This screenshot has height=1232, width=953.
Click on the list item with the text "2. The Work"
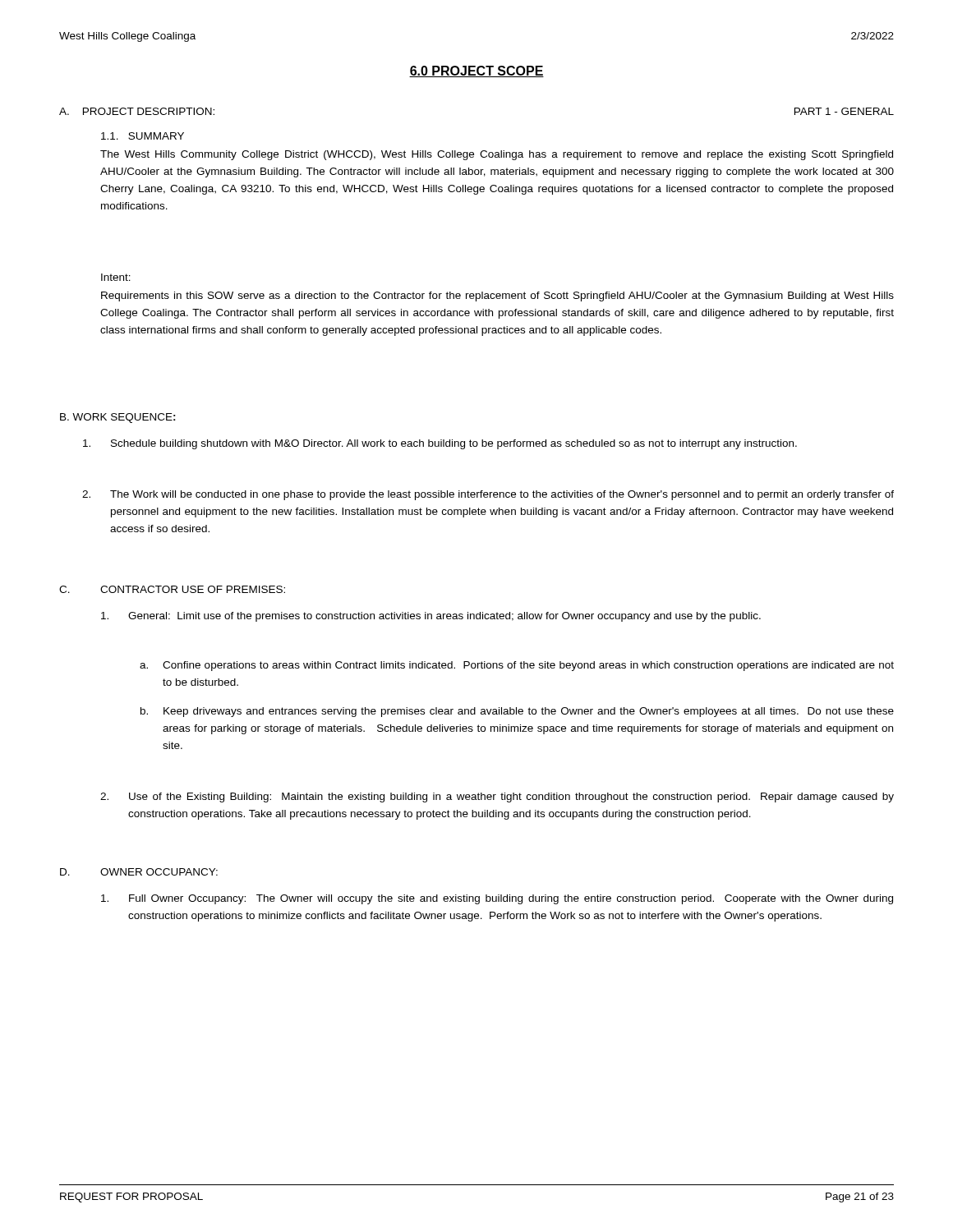[x=488, y=512]
